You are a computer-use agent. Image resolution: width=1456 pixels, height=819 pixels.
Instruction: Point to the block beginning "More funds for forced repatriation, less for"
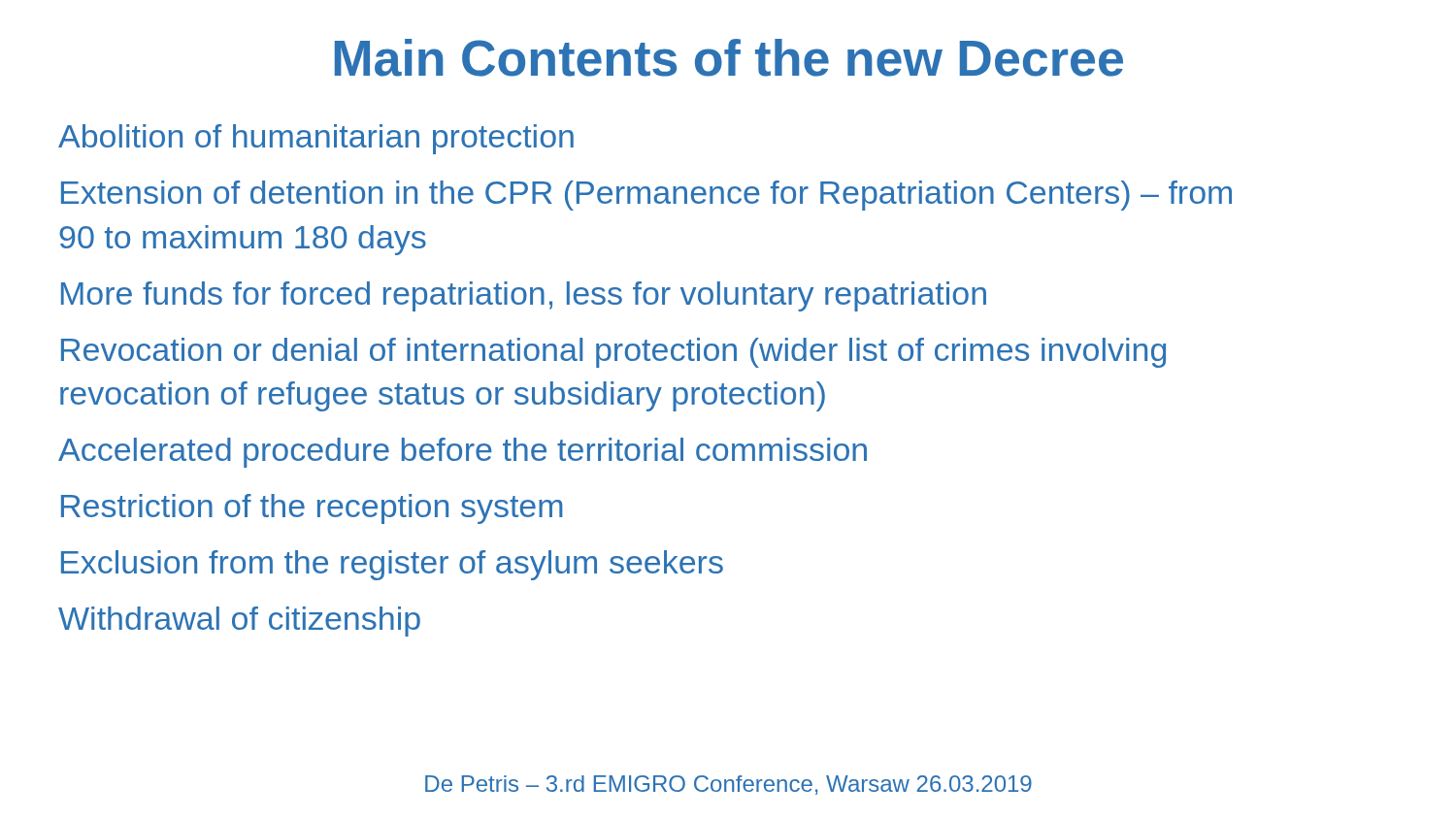523,293
